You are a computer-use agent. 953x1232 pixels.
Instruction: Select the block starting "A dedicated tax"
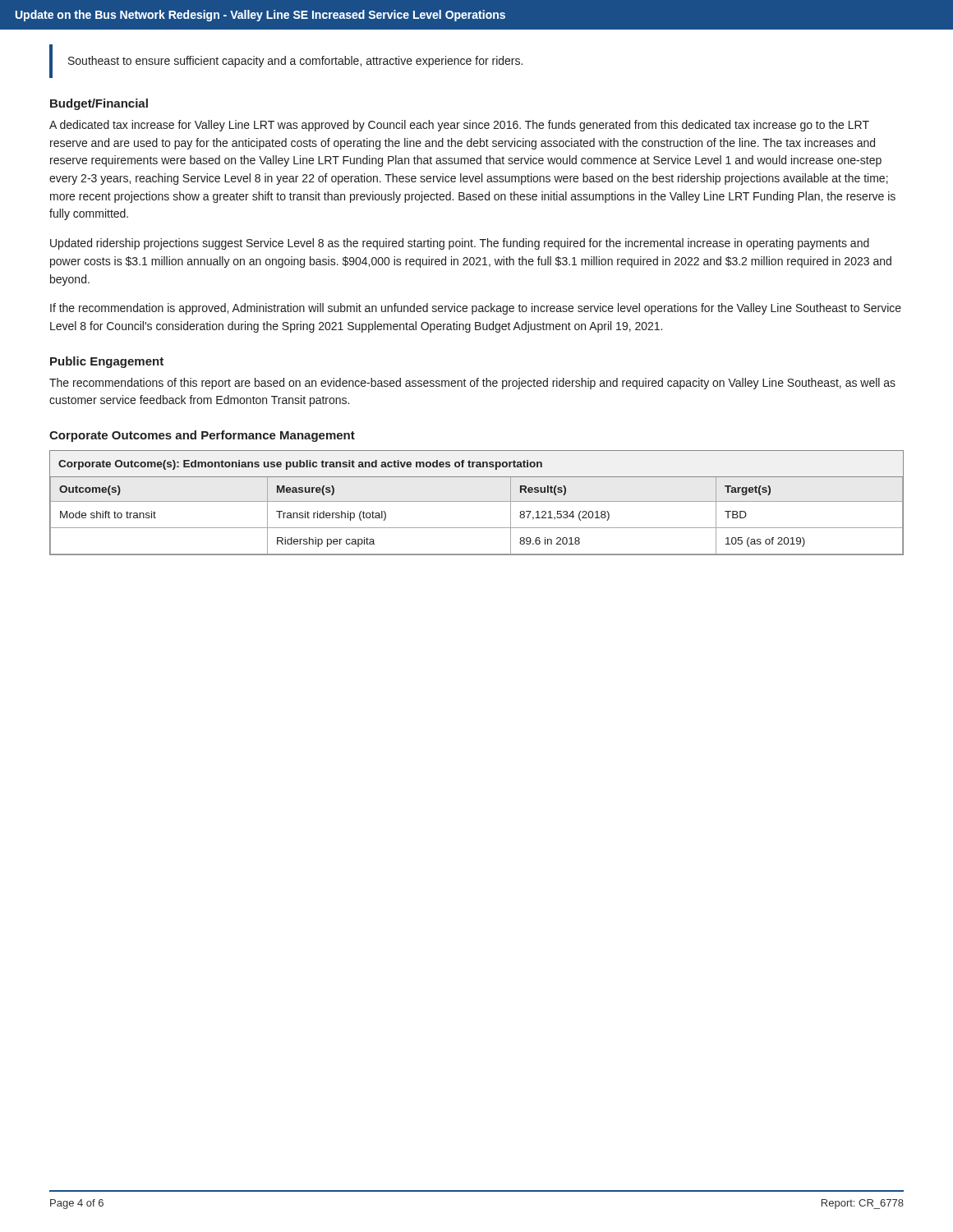[x=473, y=169]
